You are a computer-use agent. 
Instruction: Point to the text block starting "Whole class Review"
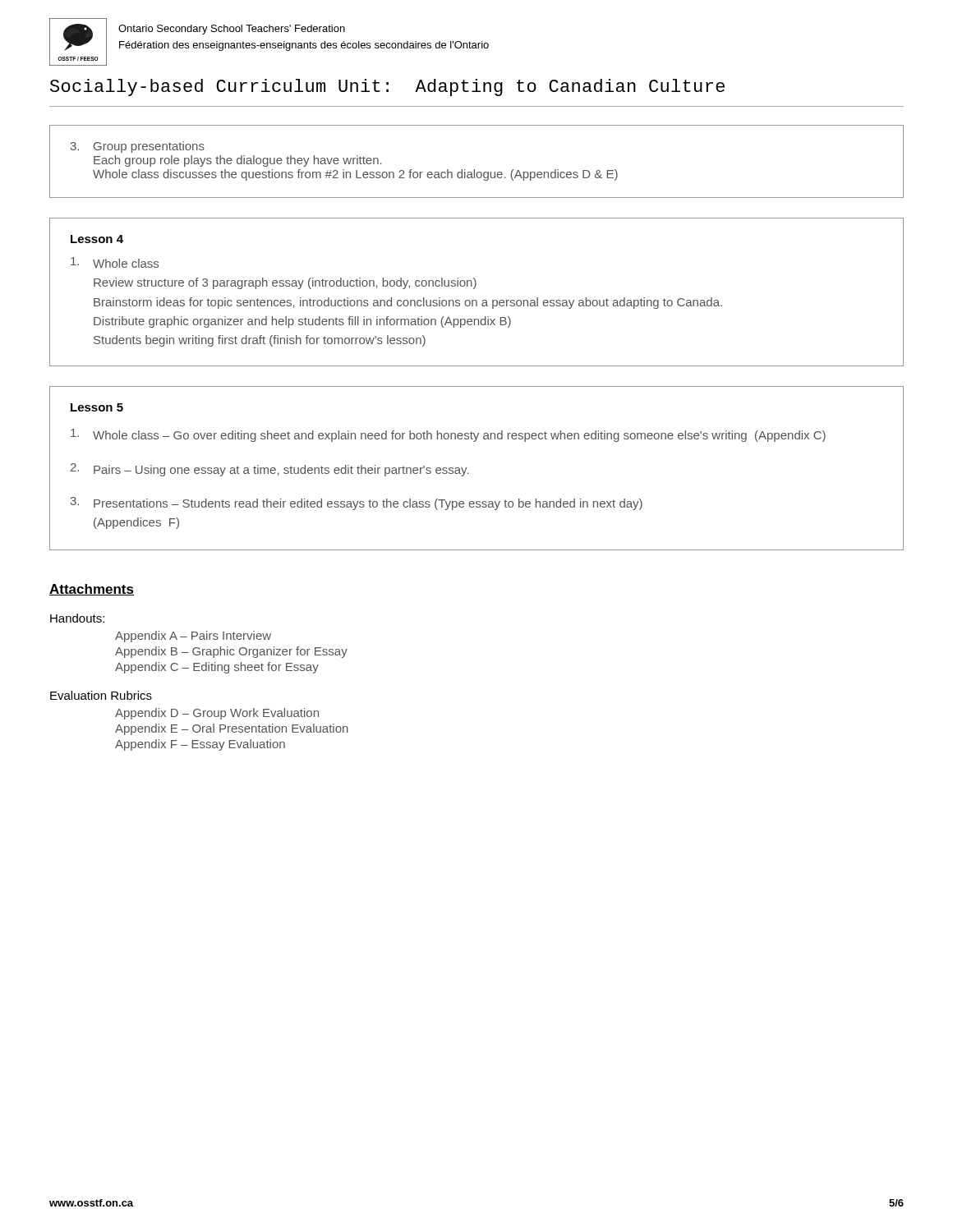tap(396, 302)
